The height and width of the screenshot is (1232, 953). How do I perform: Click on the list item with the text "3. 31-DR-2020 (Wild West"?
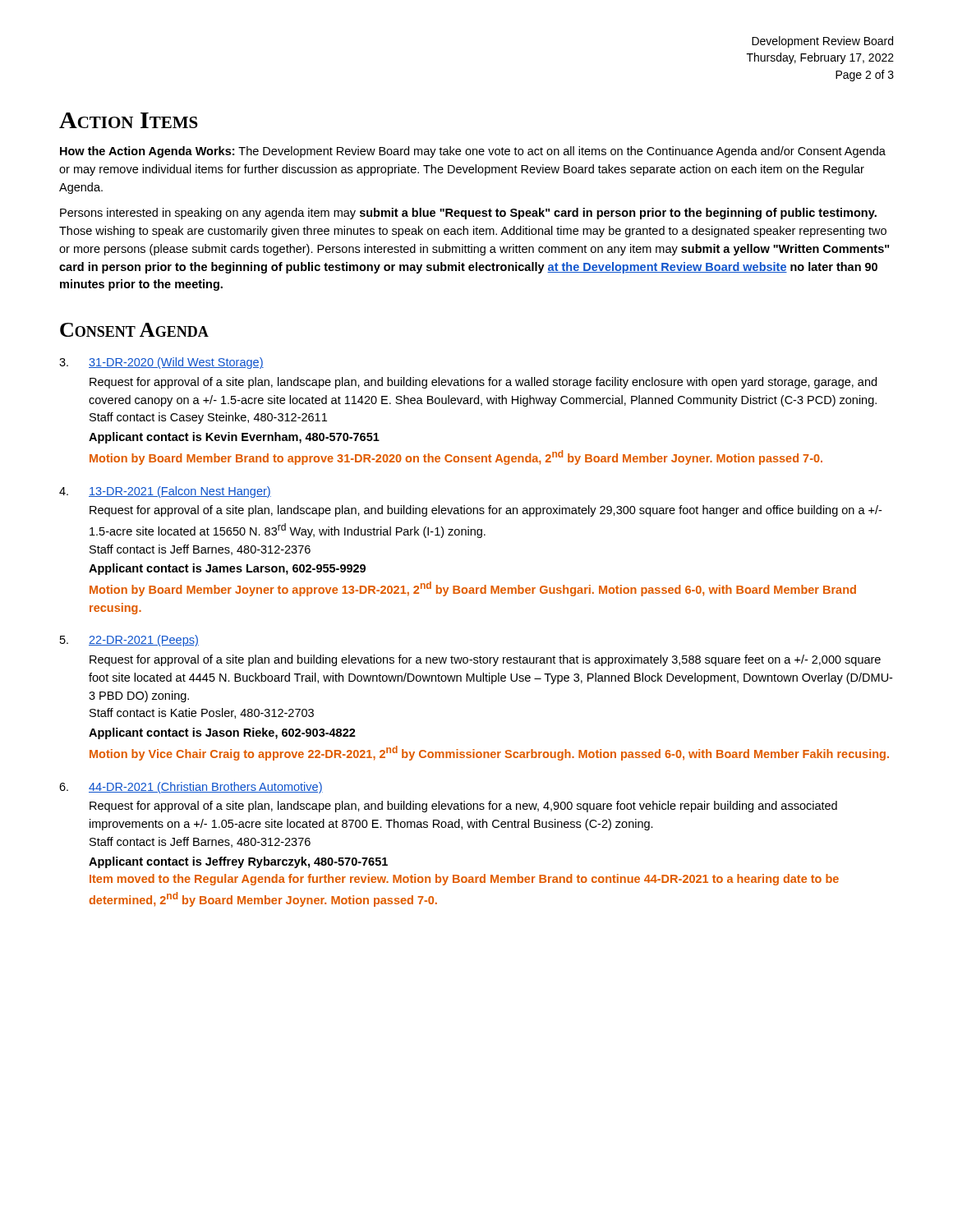[x=476, y=411]
